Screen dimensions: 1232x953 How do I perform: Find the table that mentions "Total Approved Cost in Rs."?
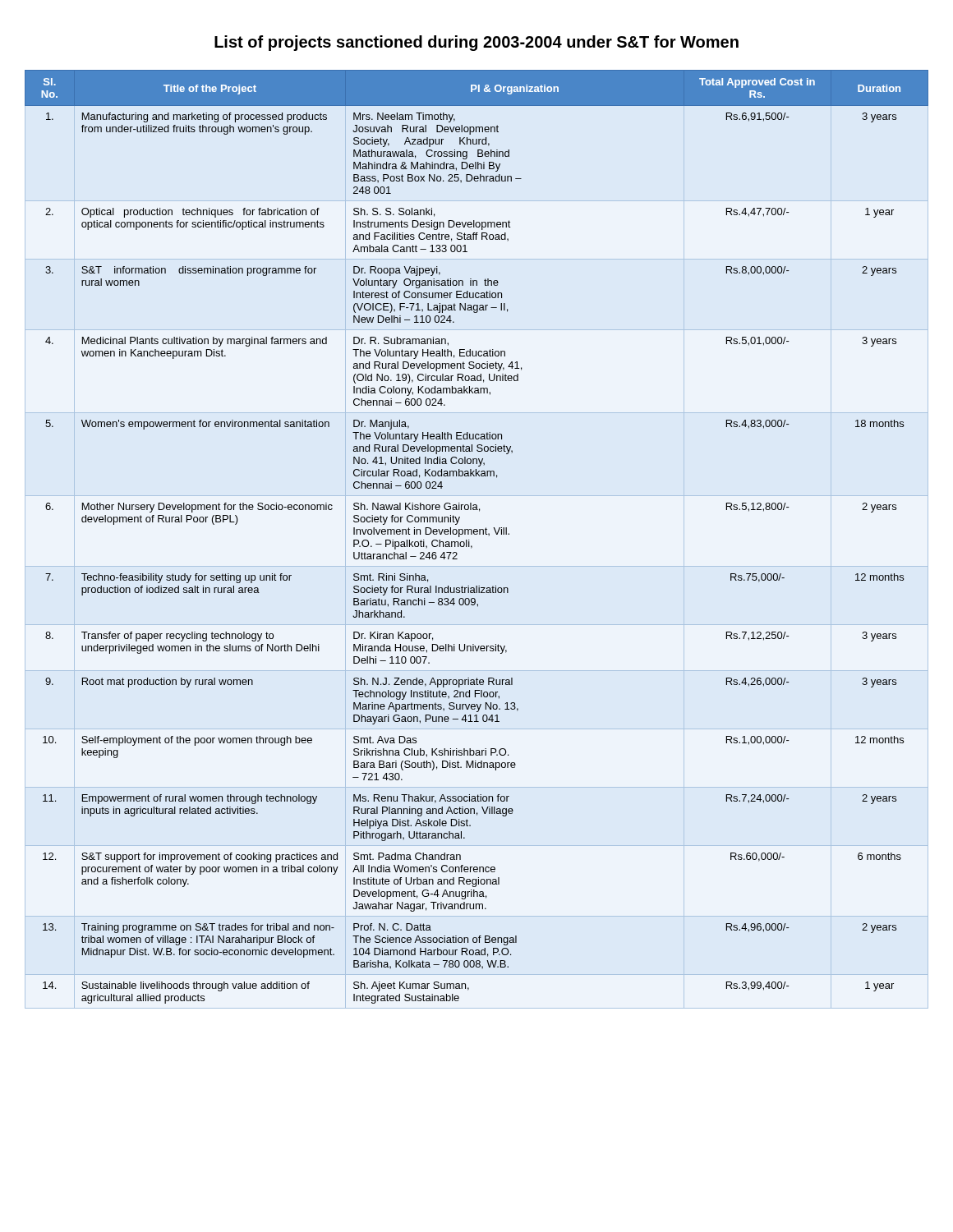(476, 539)
